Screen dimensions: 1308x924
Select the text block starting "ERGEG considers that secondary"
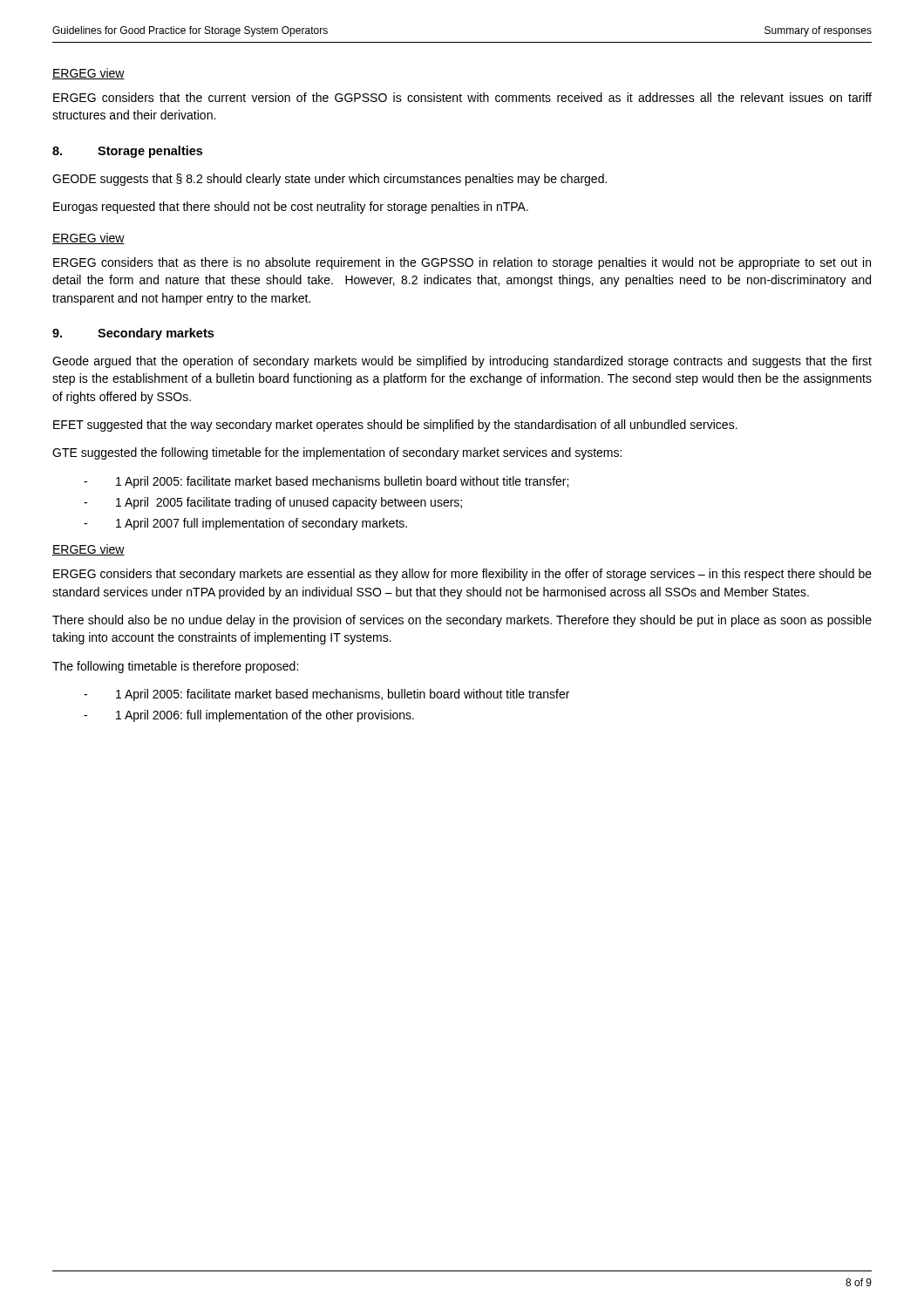[462, 583]
